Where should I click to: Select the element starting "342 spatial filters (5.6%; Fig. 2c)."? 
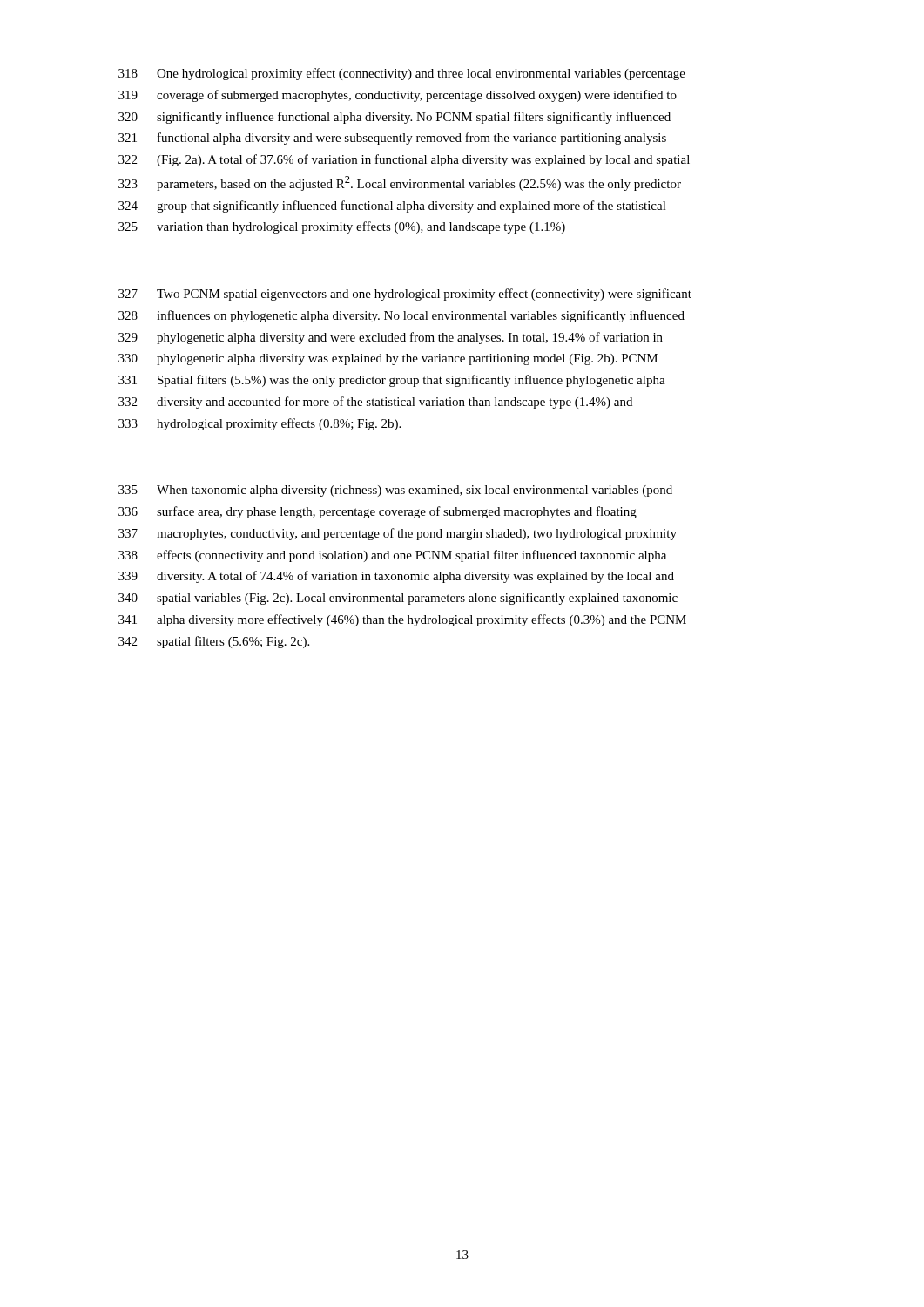coord(214,642)
